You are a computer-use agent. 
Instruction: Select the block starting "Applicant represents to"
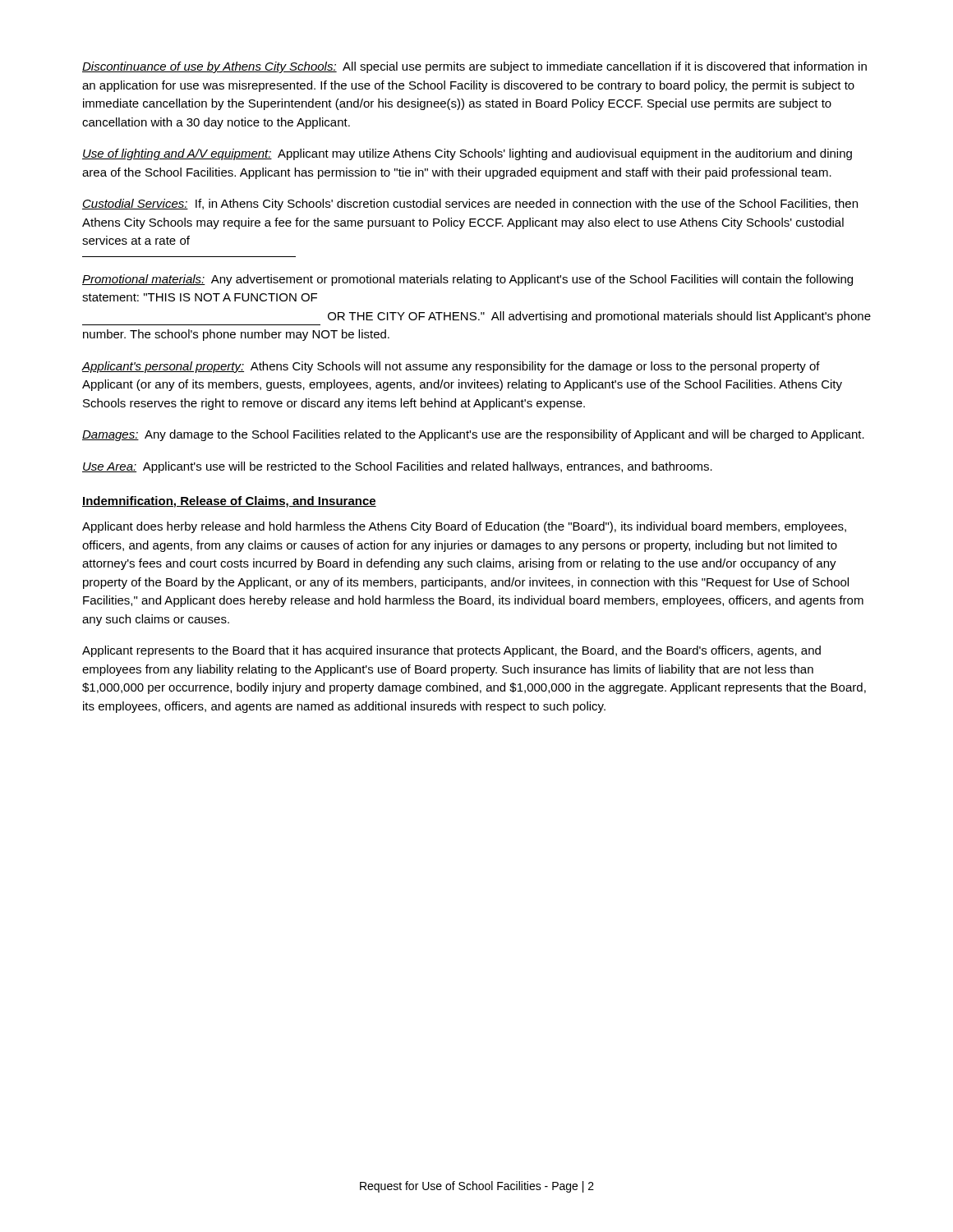coord(474,678)
